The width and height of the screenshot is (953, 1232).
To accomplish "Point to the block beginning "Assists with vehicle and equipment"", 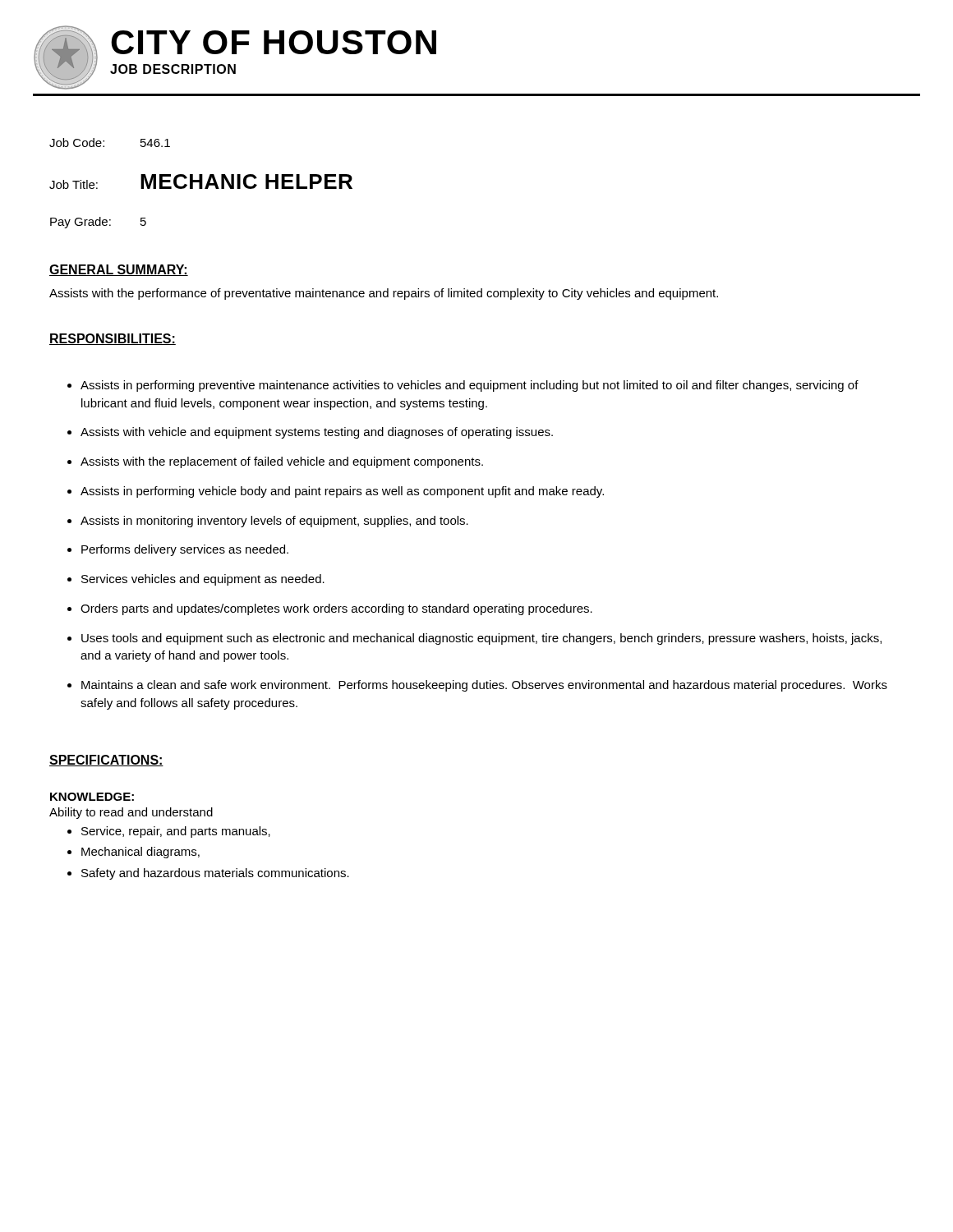I will [317, 432].
